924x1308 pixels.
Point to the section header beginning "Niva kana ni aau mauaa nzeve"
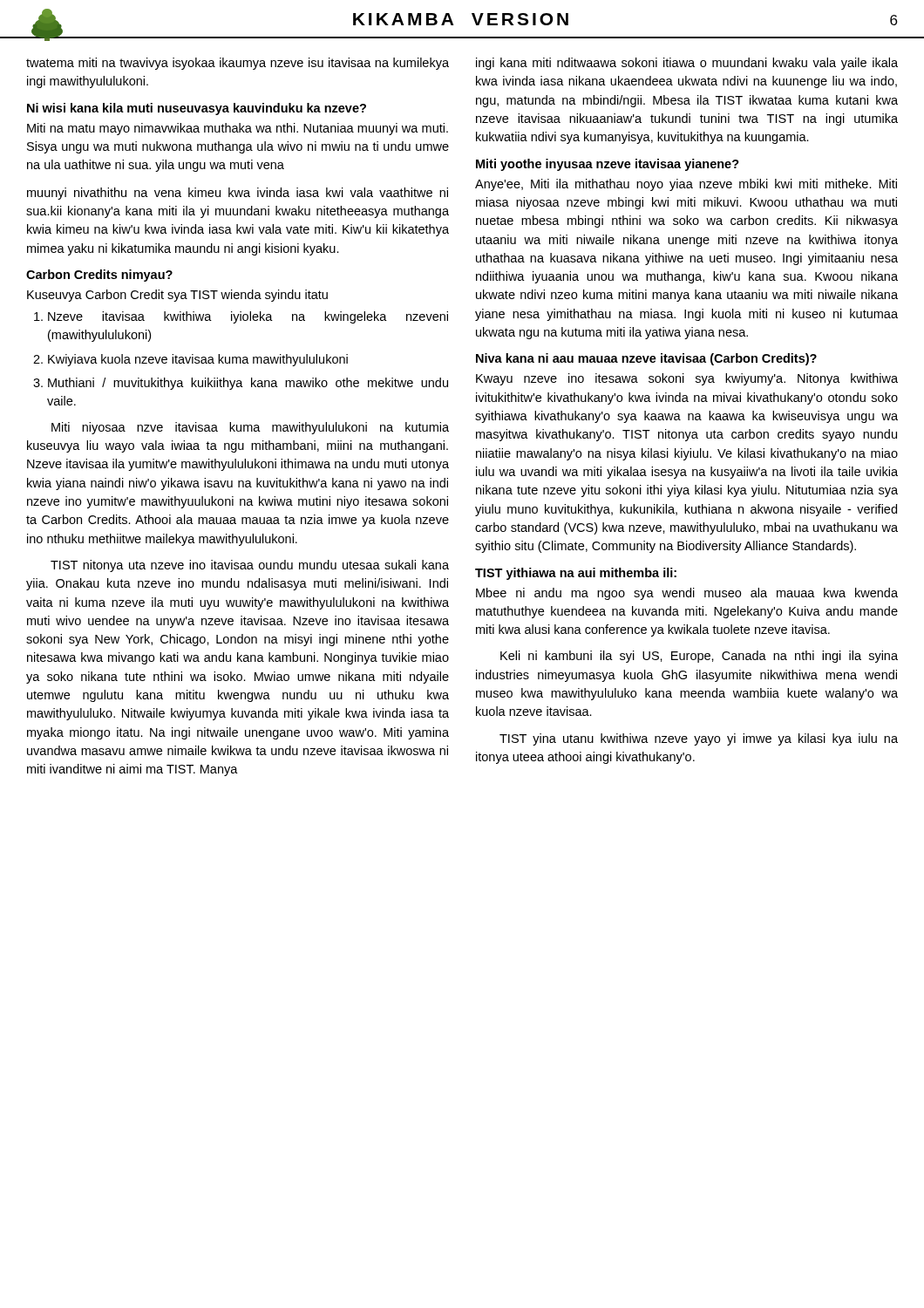[646, 359]
